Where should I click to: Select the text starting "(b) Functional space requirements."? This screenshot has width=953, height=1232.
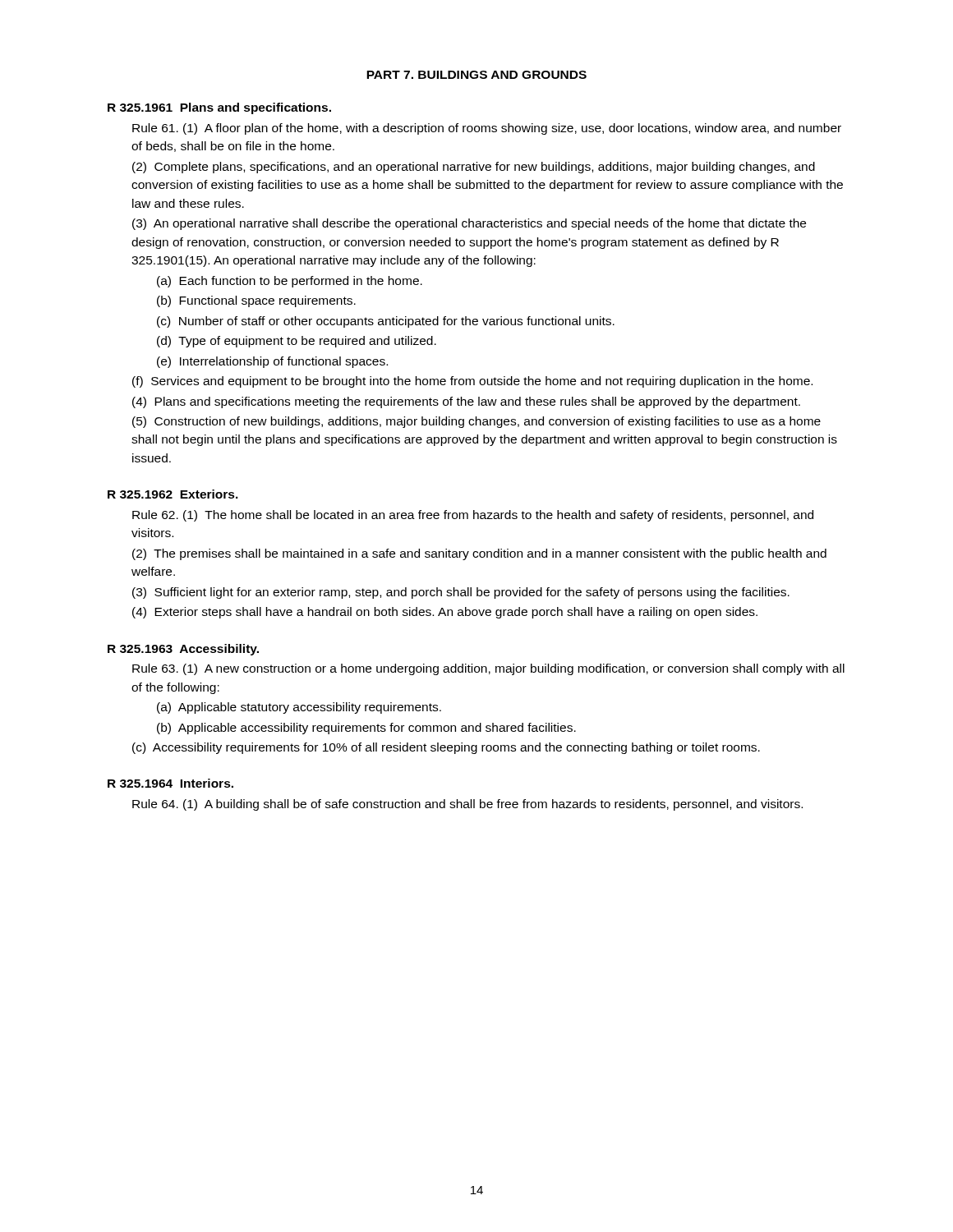coord(256,301)
